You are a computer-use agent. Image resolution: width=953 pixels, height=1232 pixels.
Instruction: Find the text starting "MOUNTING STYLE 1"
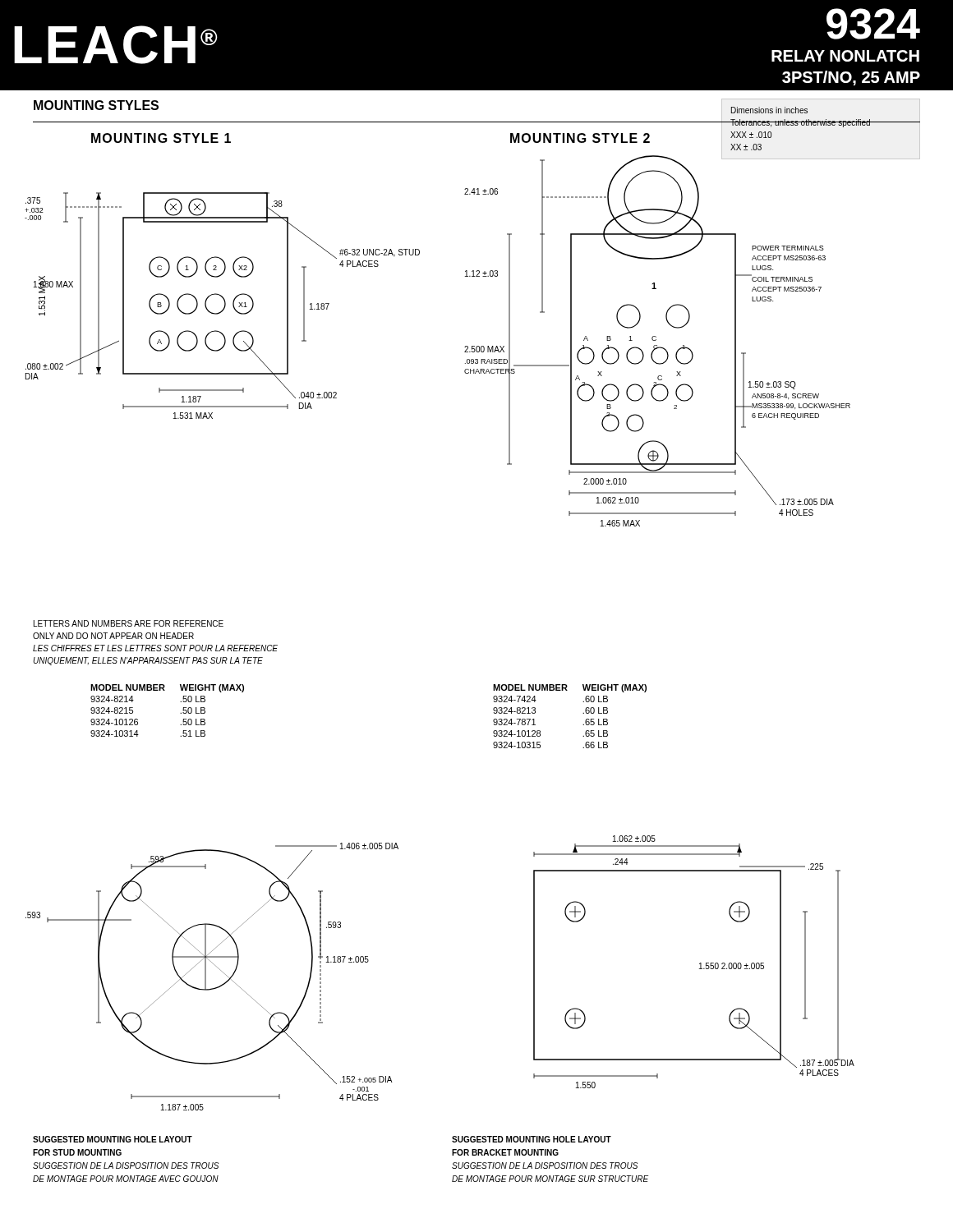click(161, 138)
